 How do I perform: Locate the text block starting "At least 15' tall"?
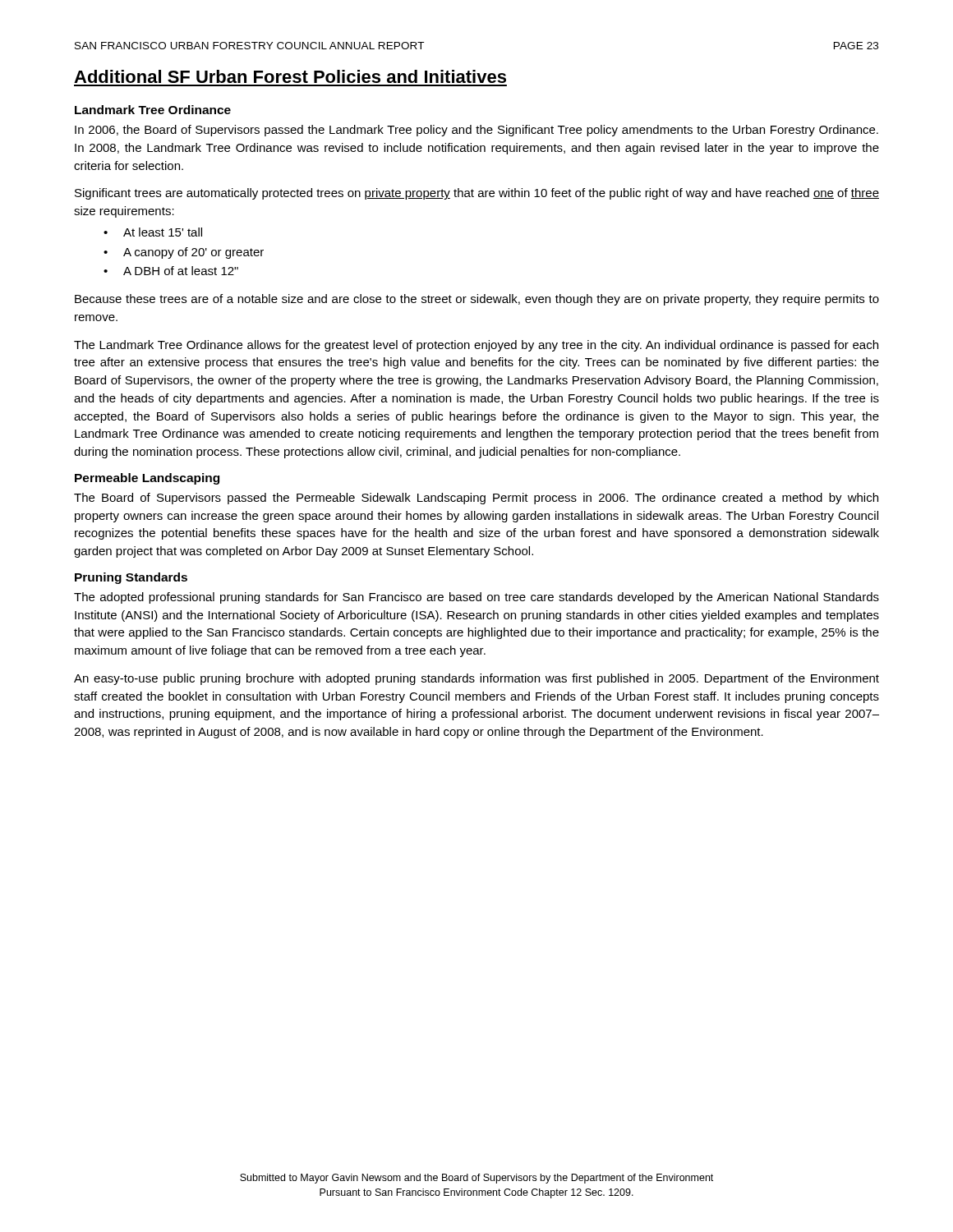pyautogui.click(x=163, y=232)
